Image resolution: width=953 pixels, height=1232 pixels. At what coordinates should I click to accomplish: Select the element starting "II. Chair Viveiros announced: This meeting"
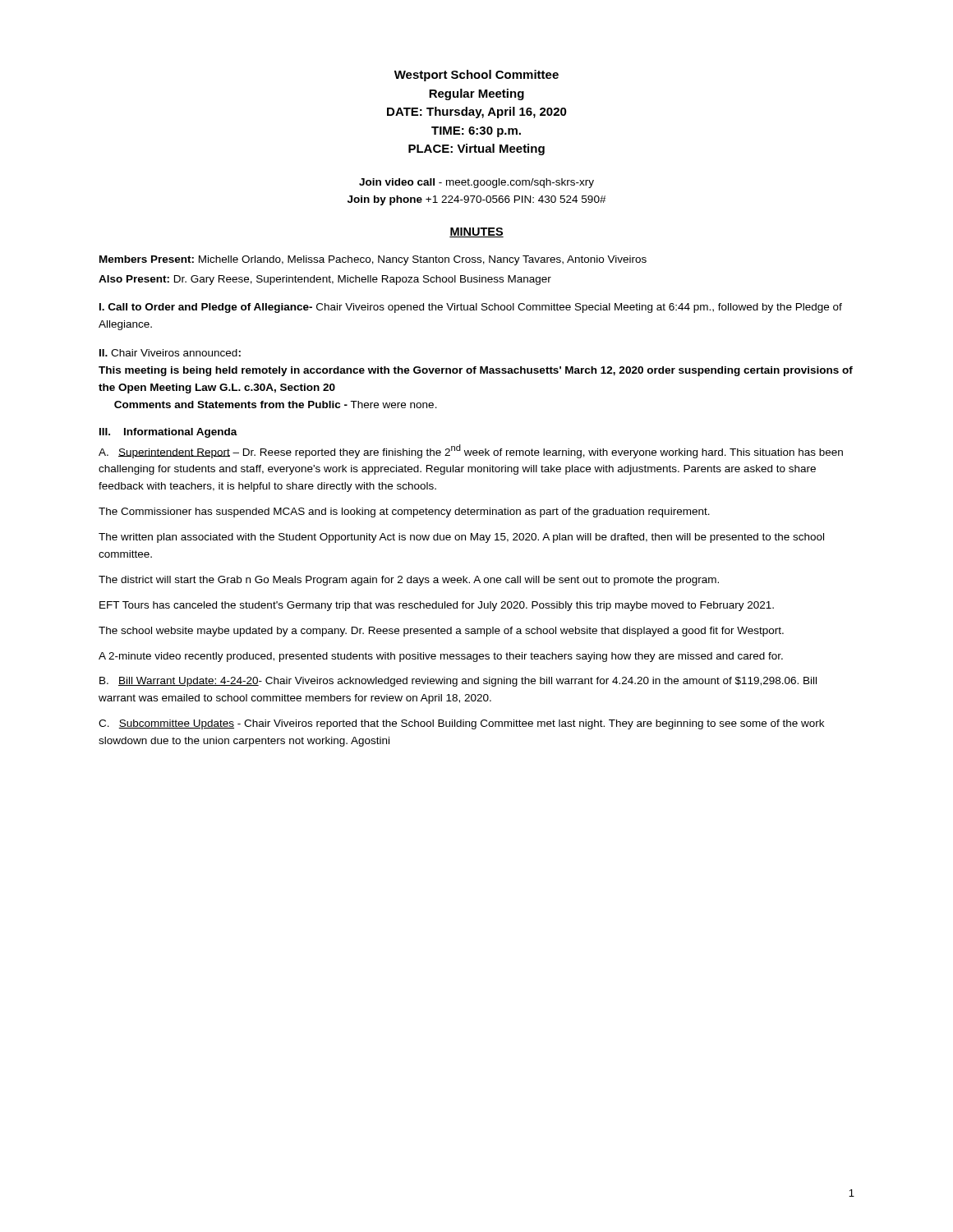point(476,379)
